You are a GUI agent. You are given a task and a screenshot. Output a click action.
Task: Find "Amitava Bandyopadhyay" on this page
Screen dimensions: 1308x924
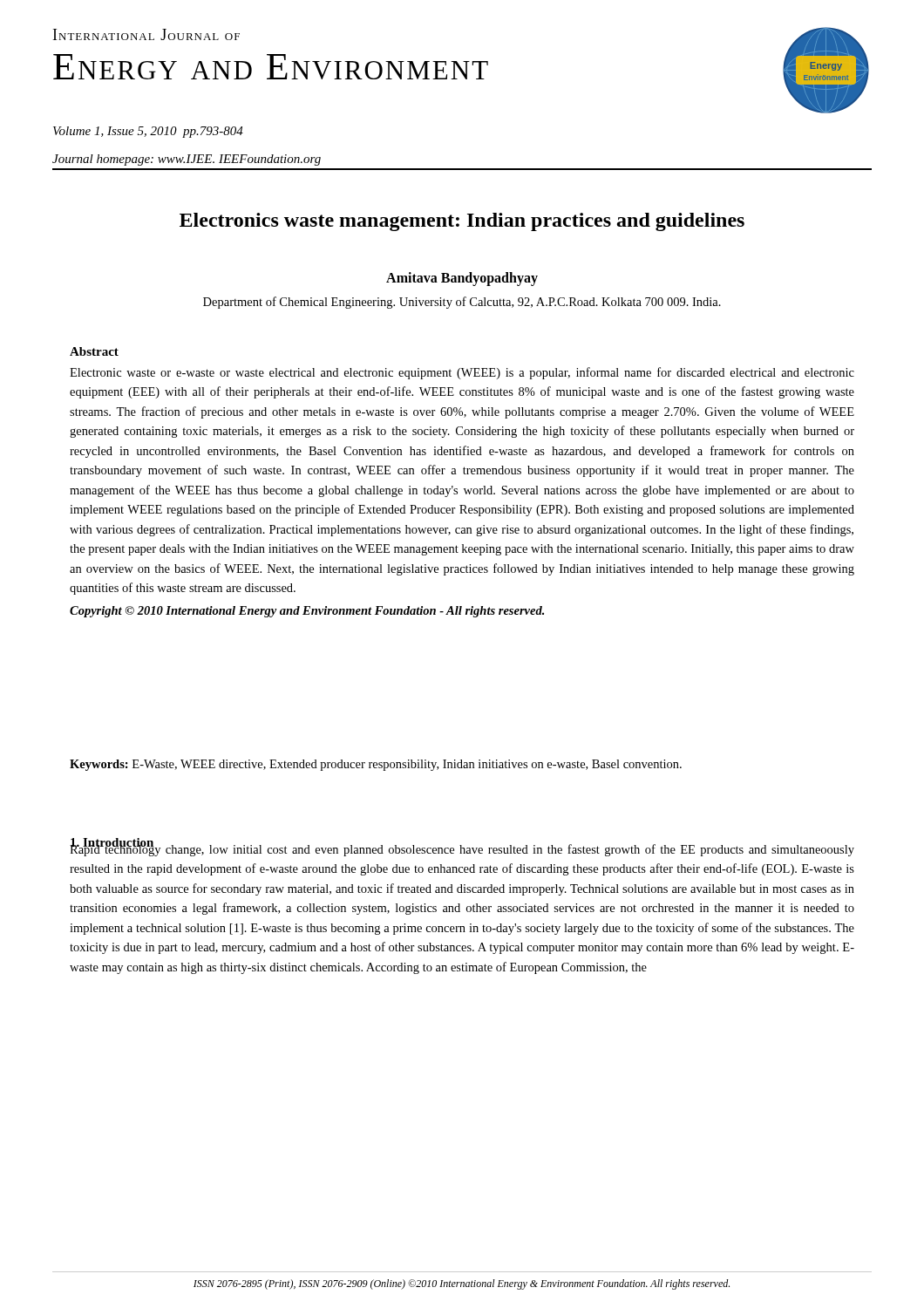[462, 278]
